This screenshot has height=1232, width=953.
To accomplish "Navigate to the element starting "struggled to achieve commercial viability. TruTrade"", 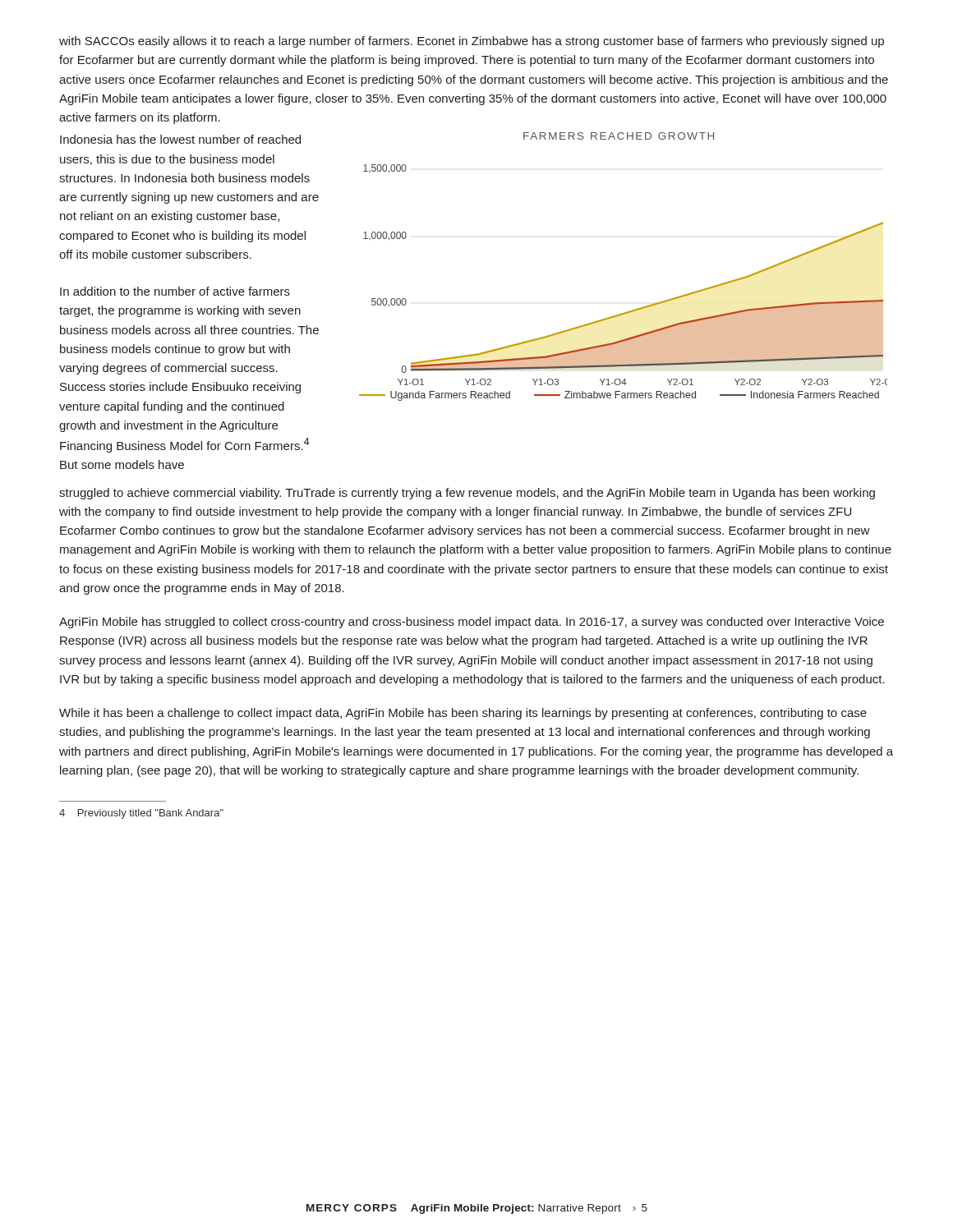I will [475, 540].
